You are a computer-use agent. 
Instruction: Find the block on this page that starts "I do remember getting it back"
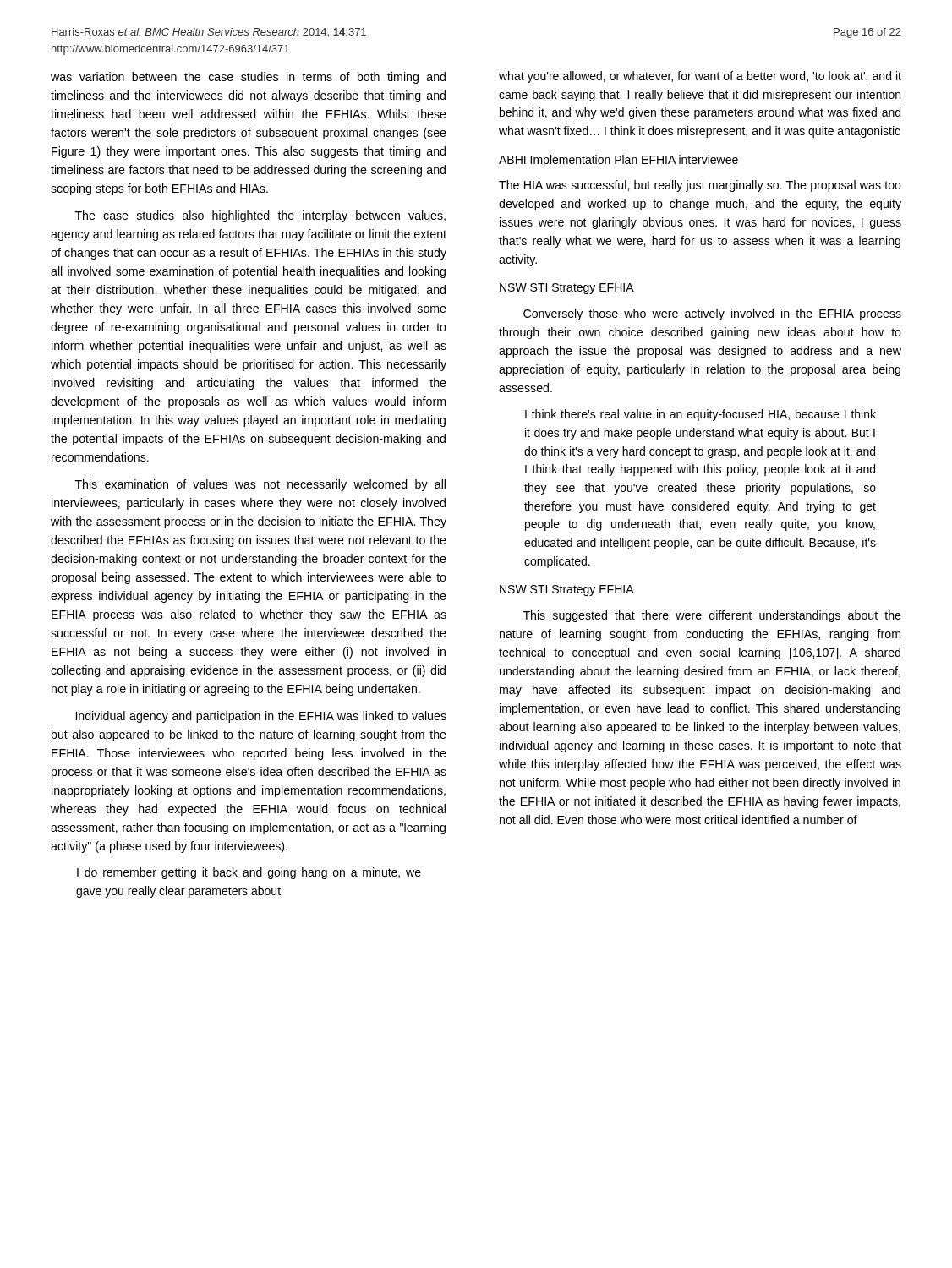tap(249, 882)
